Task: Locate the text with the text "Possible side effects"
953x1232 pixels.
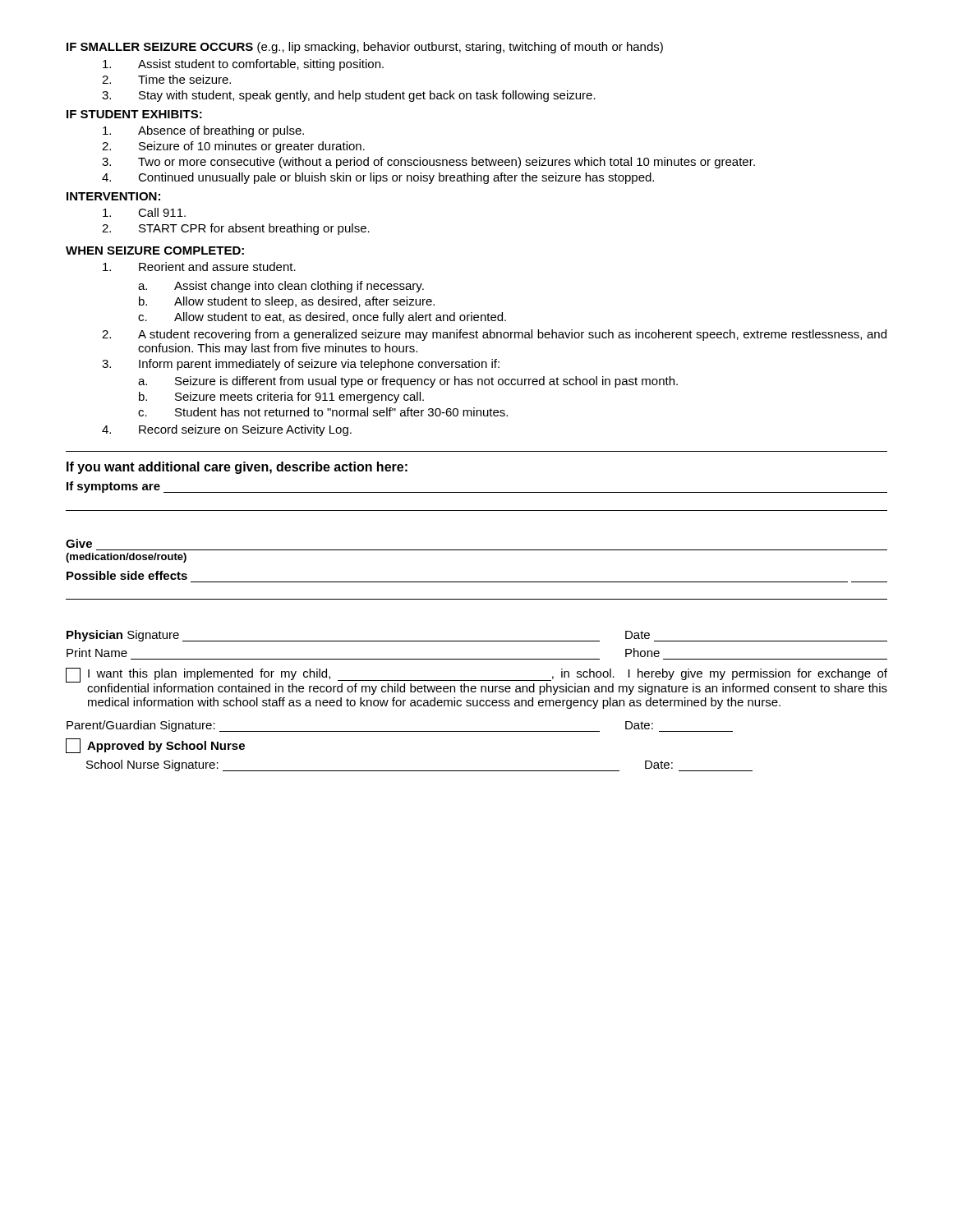Action: pyautogui.click(x=476, y=575)
